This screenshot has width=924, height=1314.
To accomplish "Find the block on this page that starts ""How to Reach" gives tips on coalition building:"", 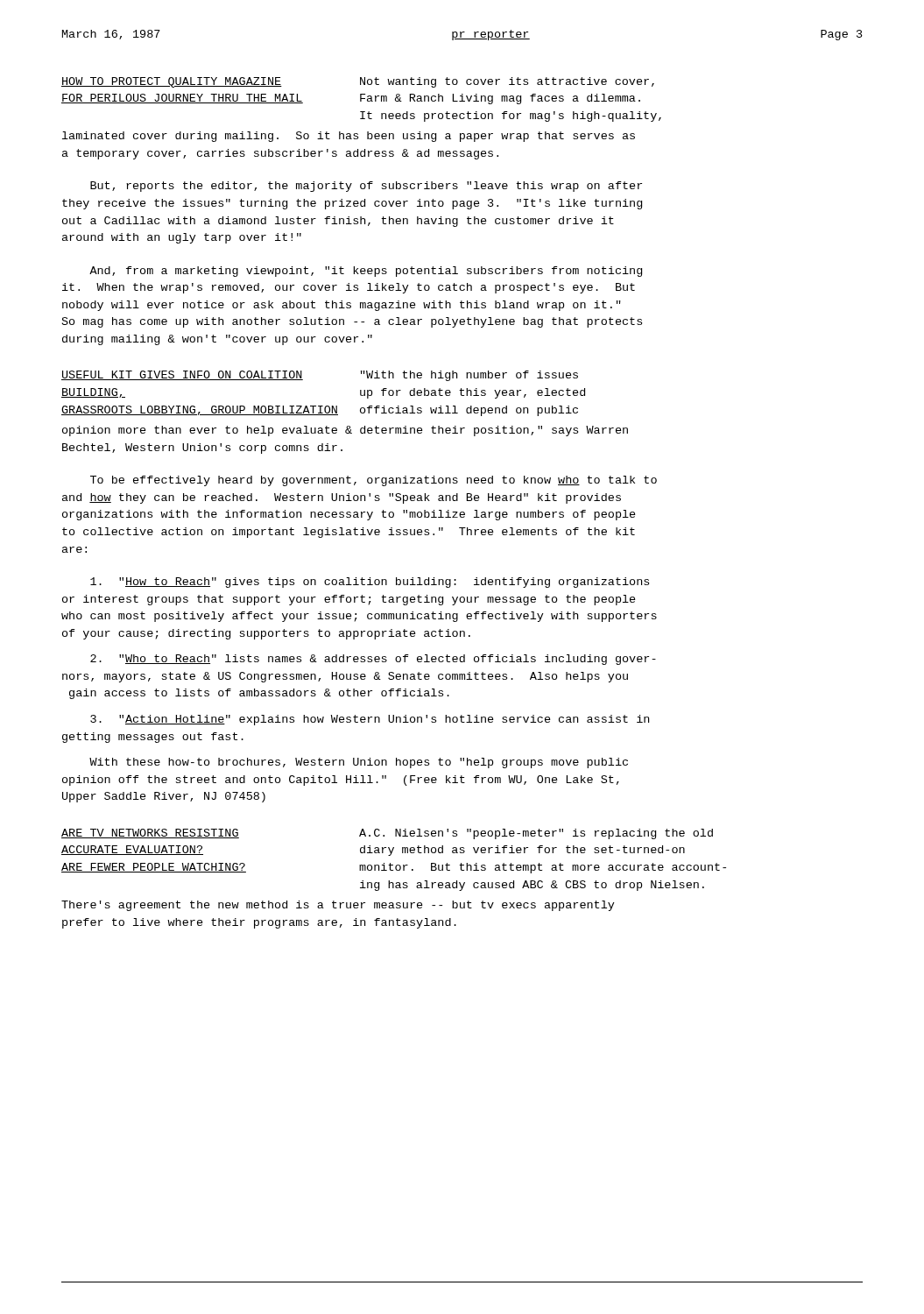I will (x=359, y=608).
